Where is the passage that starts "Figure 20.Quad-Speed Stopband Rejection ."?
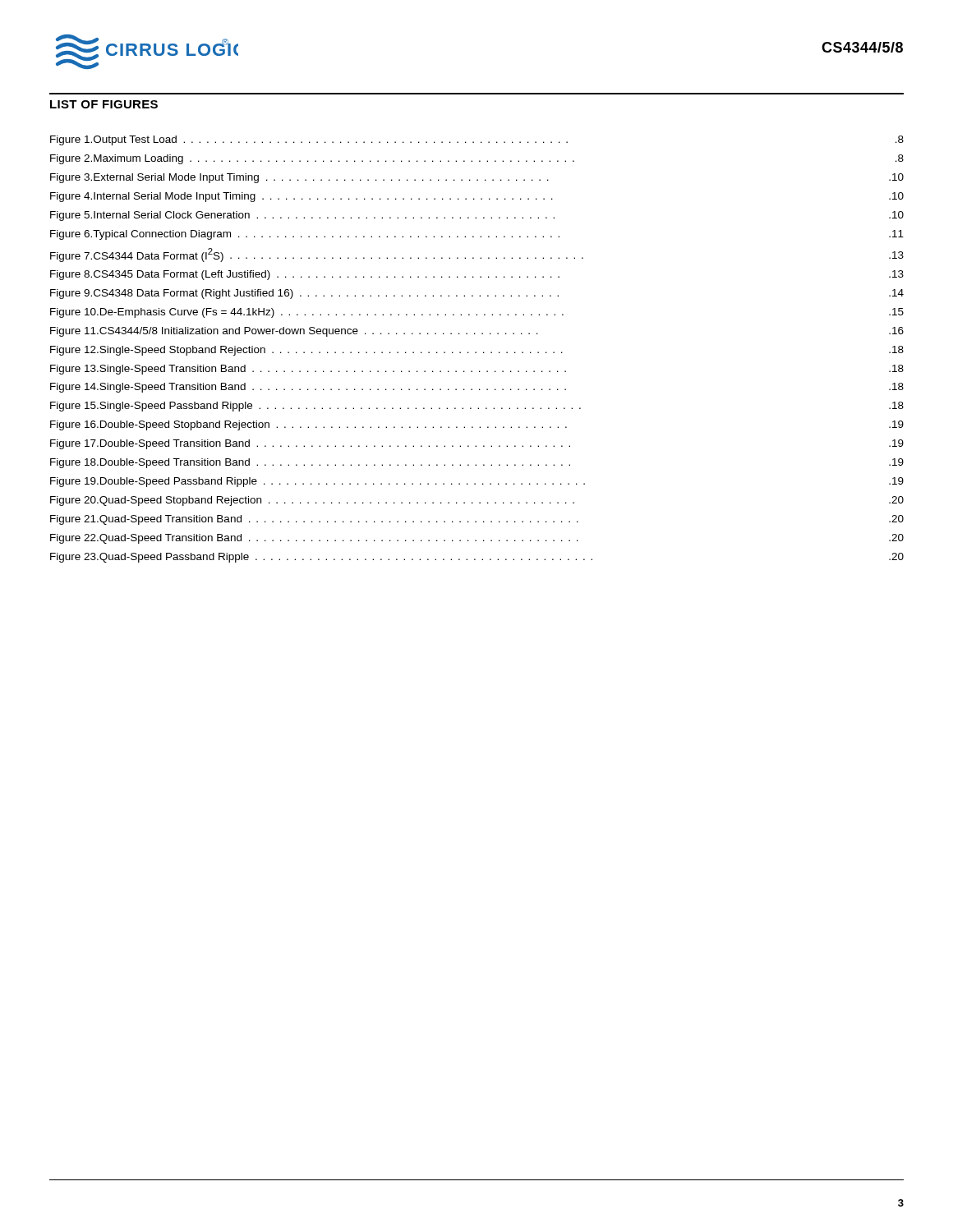953x1232 pixels. pos(476,501)
